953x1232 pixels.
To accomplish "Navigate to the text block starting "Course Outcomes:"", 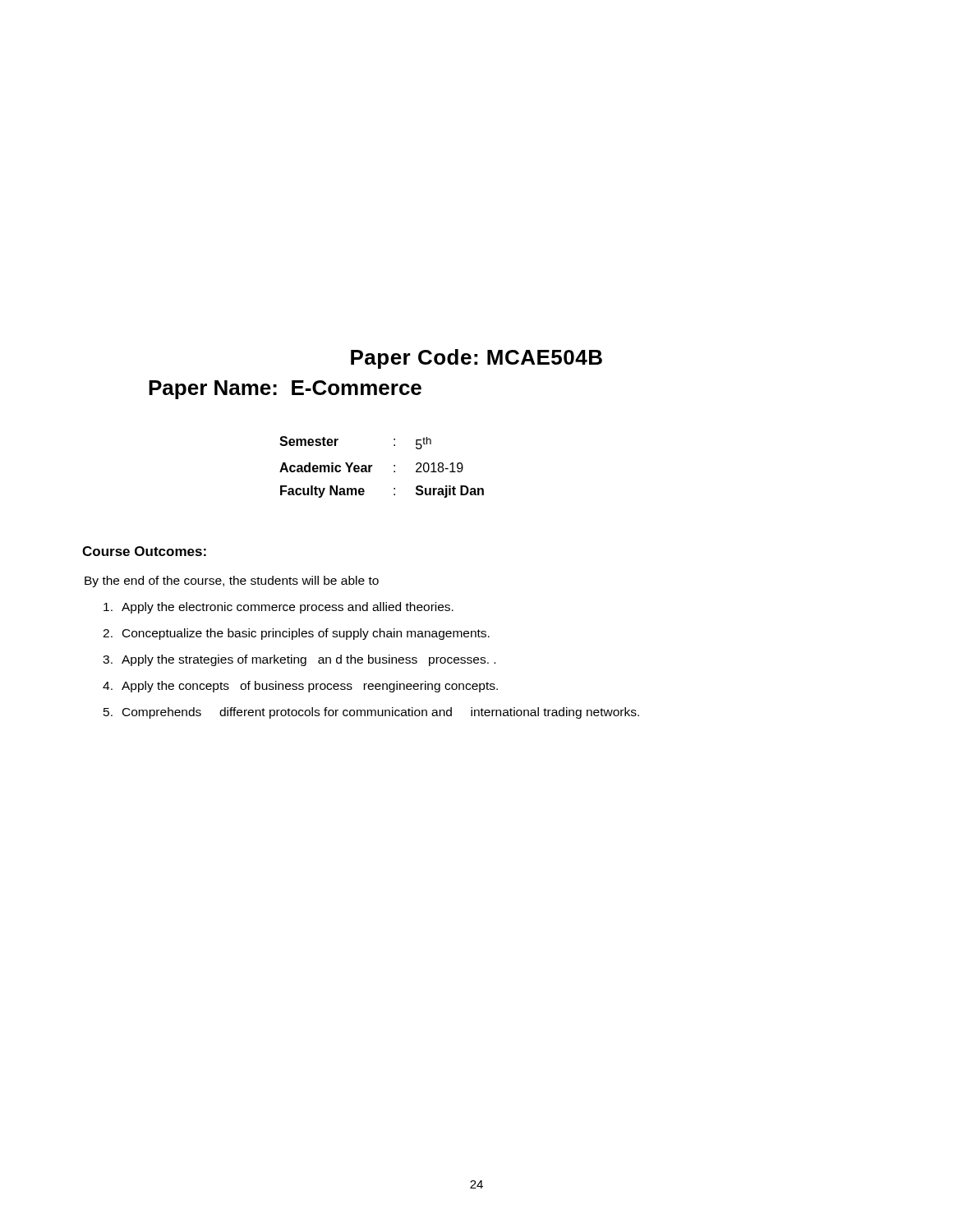I will click(145, 552).
